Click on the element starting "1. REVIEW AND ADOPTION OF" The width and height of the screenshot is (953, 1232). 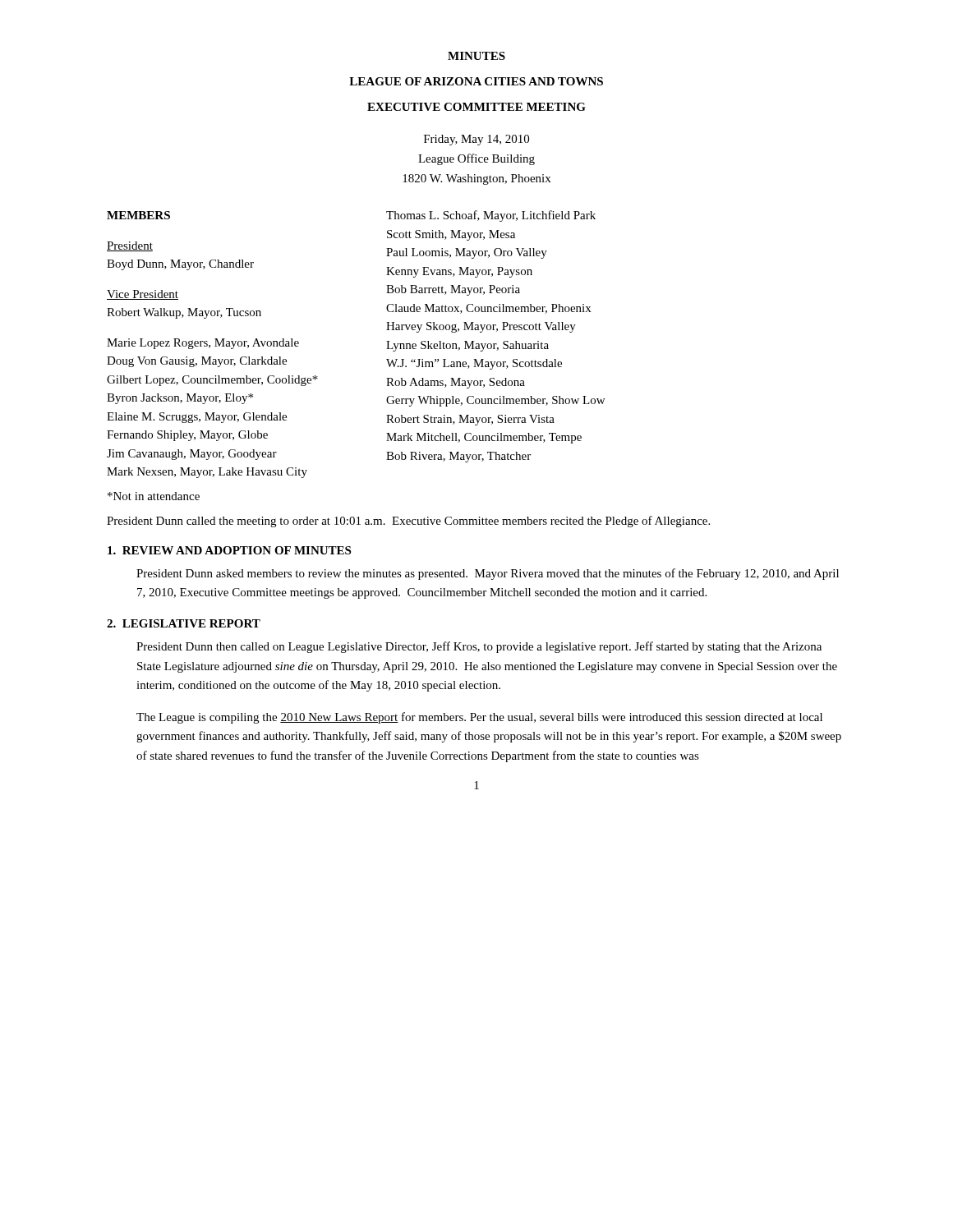229,550
